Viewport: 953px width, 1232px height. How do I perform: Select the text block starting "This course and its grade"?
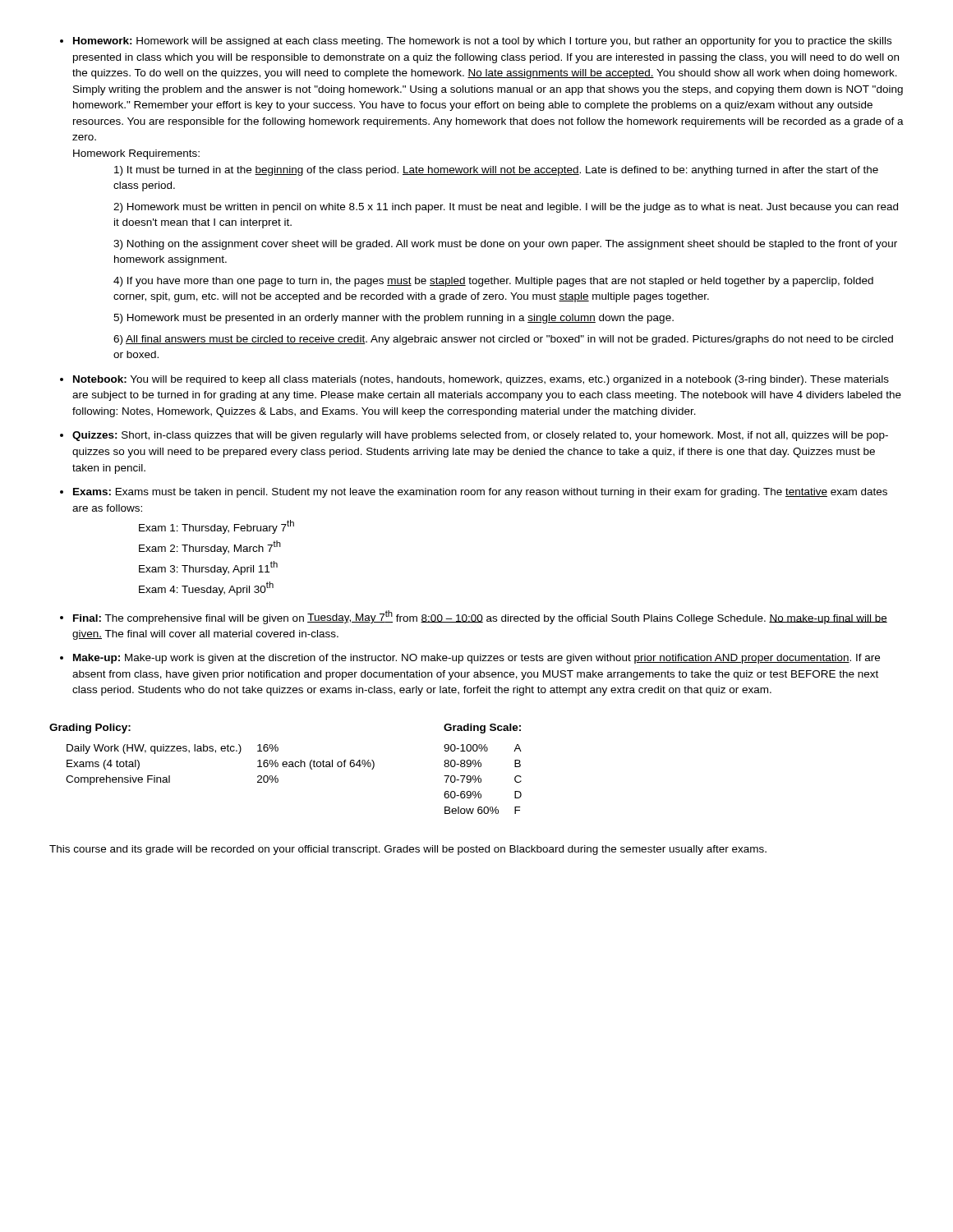408,849
